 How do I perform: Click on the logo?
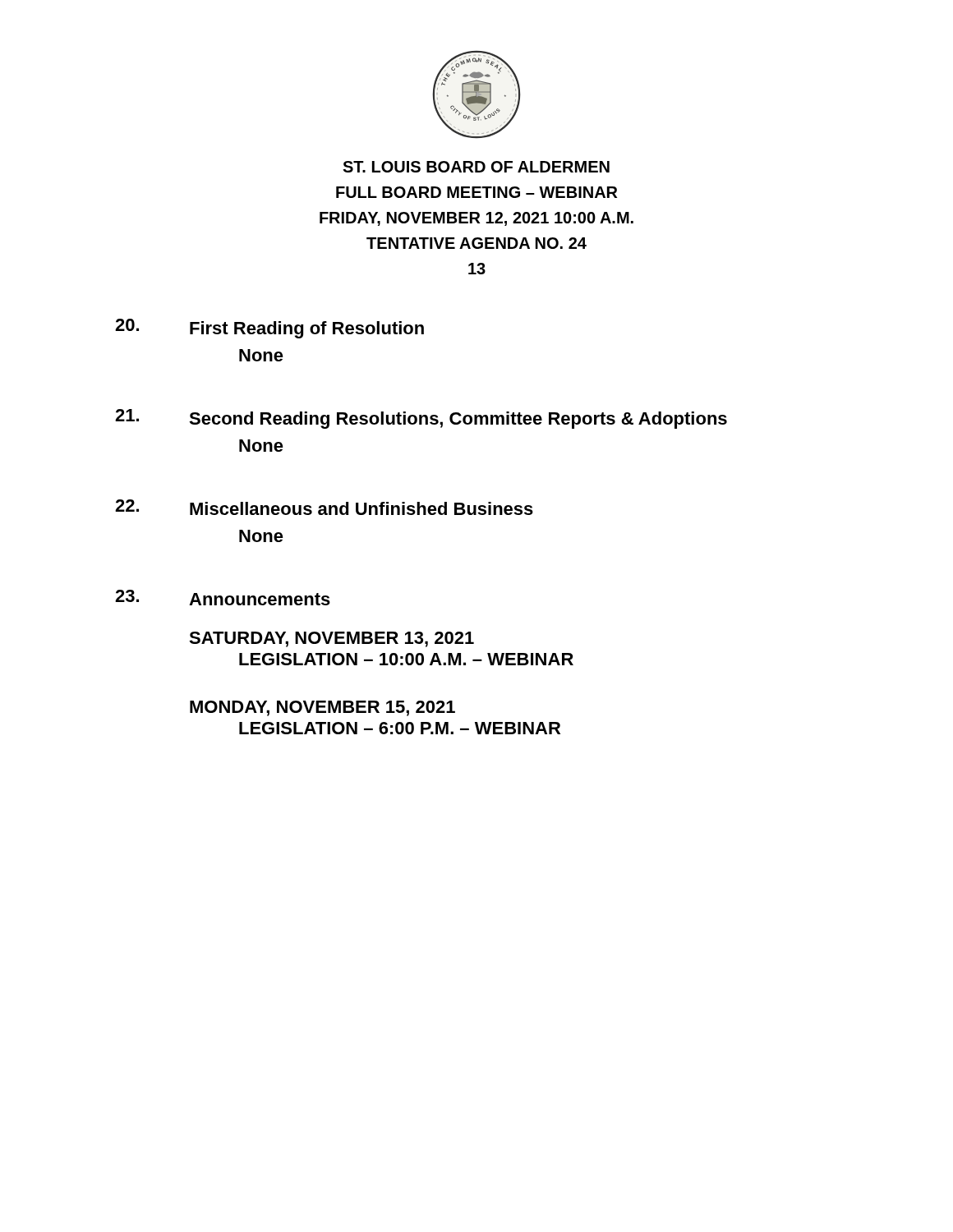(x=476, y=166)
